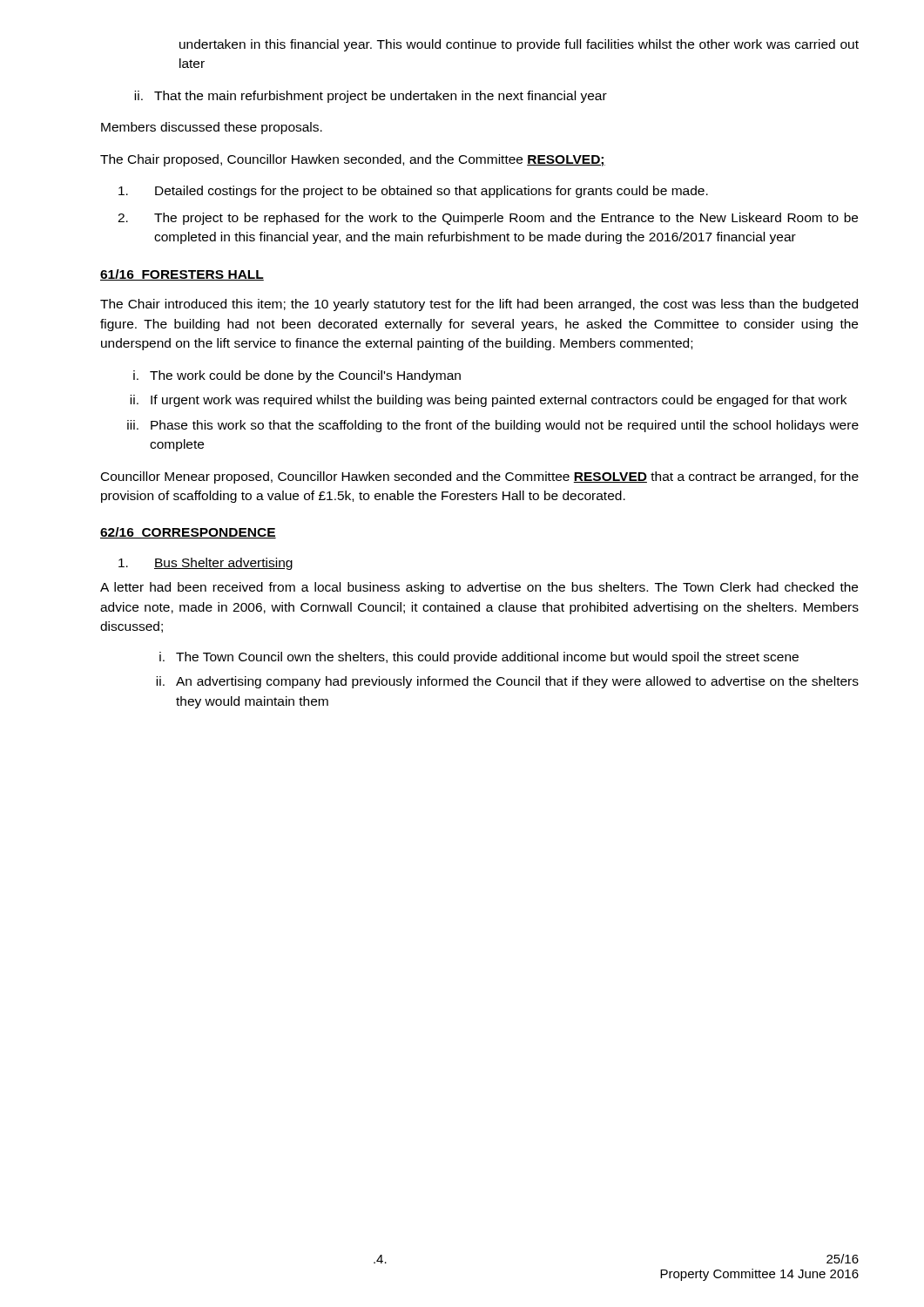Point to the passage starting "ii. An advertising company had"
Image resolution: width=924 pixels, height=1307 pixels.
(x=492, y=692)
